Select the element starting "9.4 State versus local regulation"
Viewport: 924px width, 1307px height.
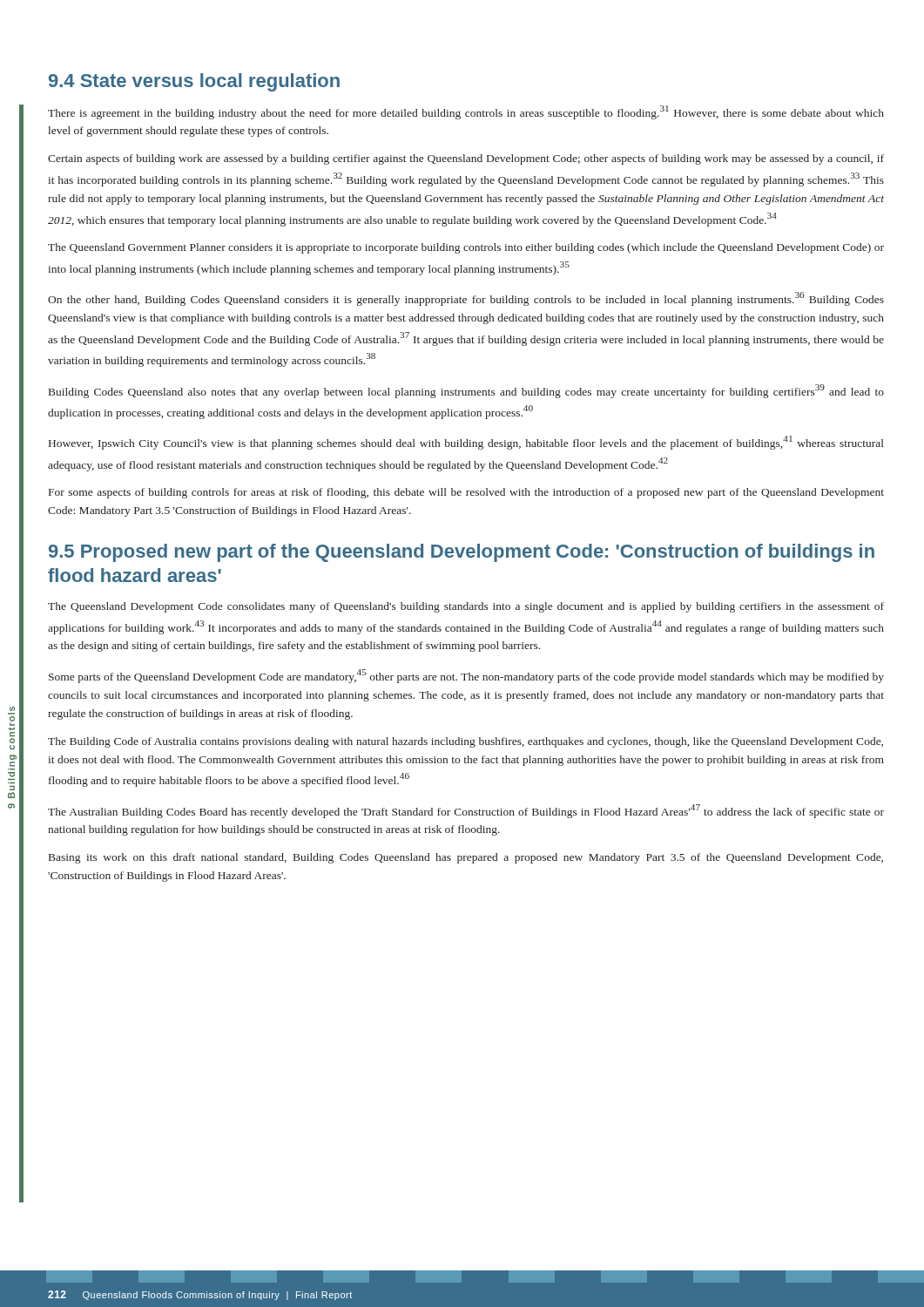point(194,81)
